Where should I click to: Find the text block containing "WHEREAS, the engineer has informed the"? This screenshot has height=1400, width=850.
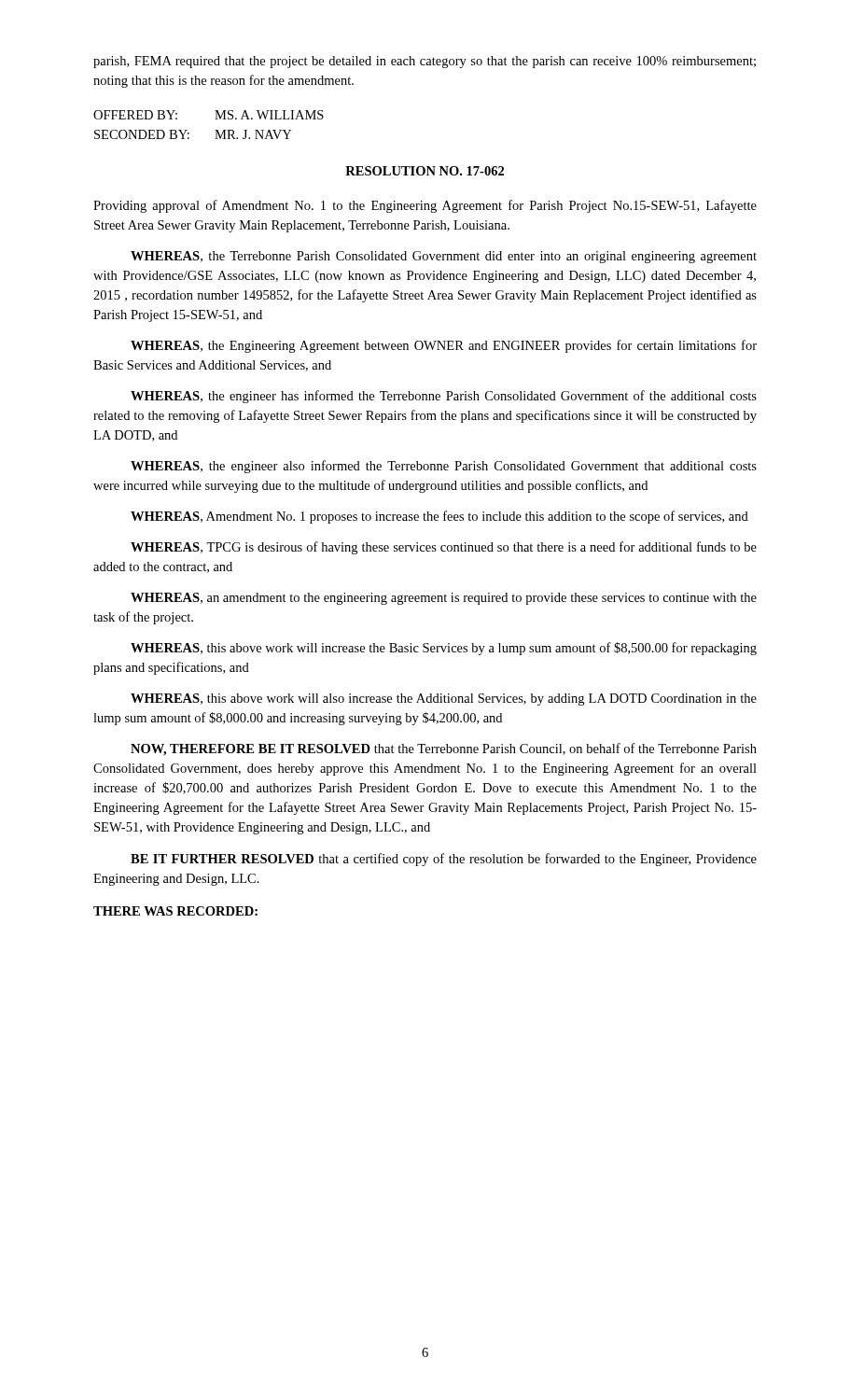pos(425,416)
